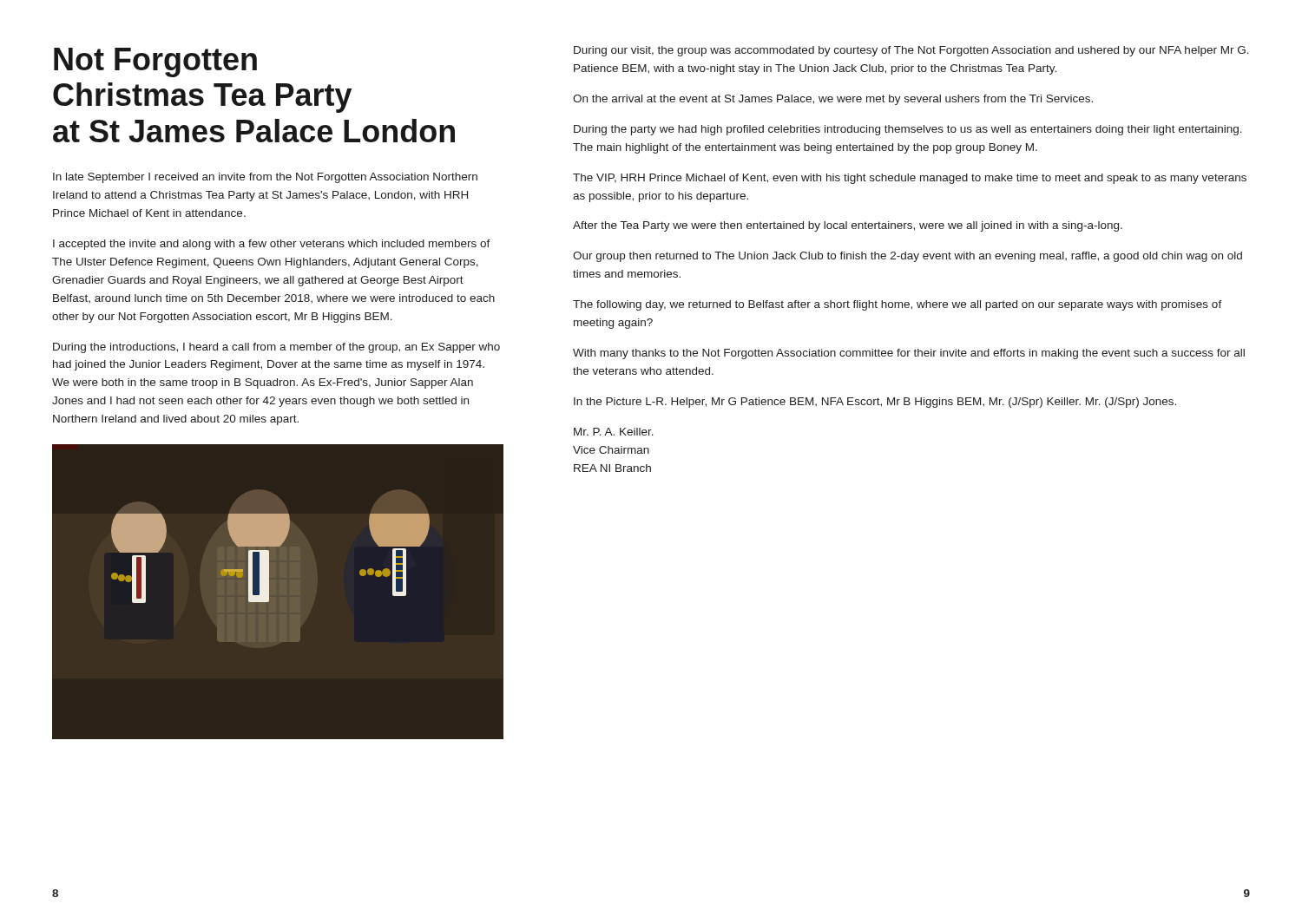Locate the block of text that opens with "Mr. P. A. Keiller. Vice Chairman REA NI"
This screenshot has width=1302, height=924.
pyautogui.click(x=614, y=450)
